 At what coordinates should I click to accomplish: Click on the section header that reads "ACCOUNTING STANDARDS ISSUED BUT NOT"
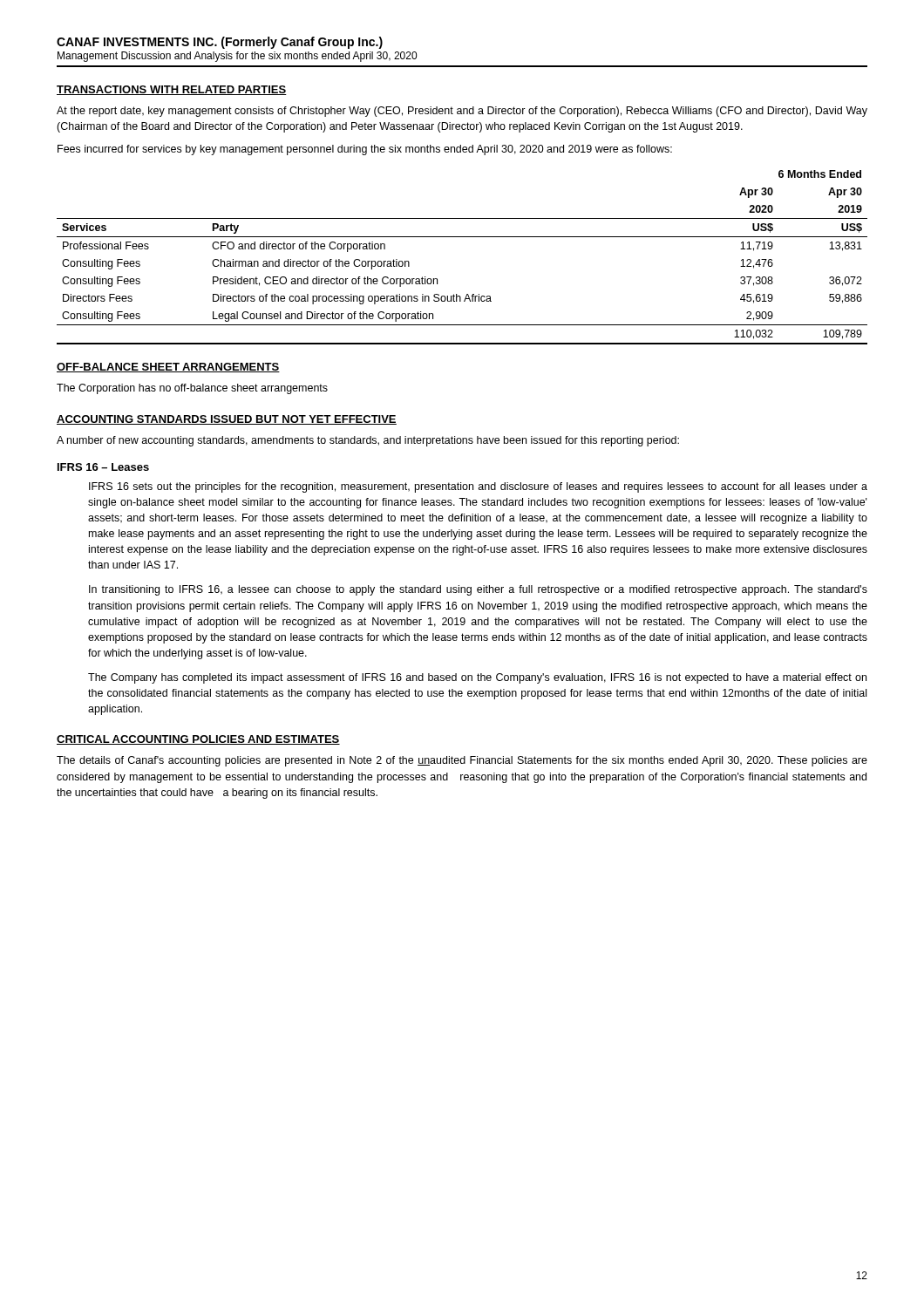point(226,419)
